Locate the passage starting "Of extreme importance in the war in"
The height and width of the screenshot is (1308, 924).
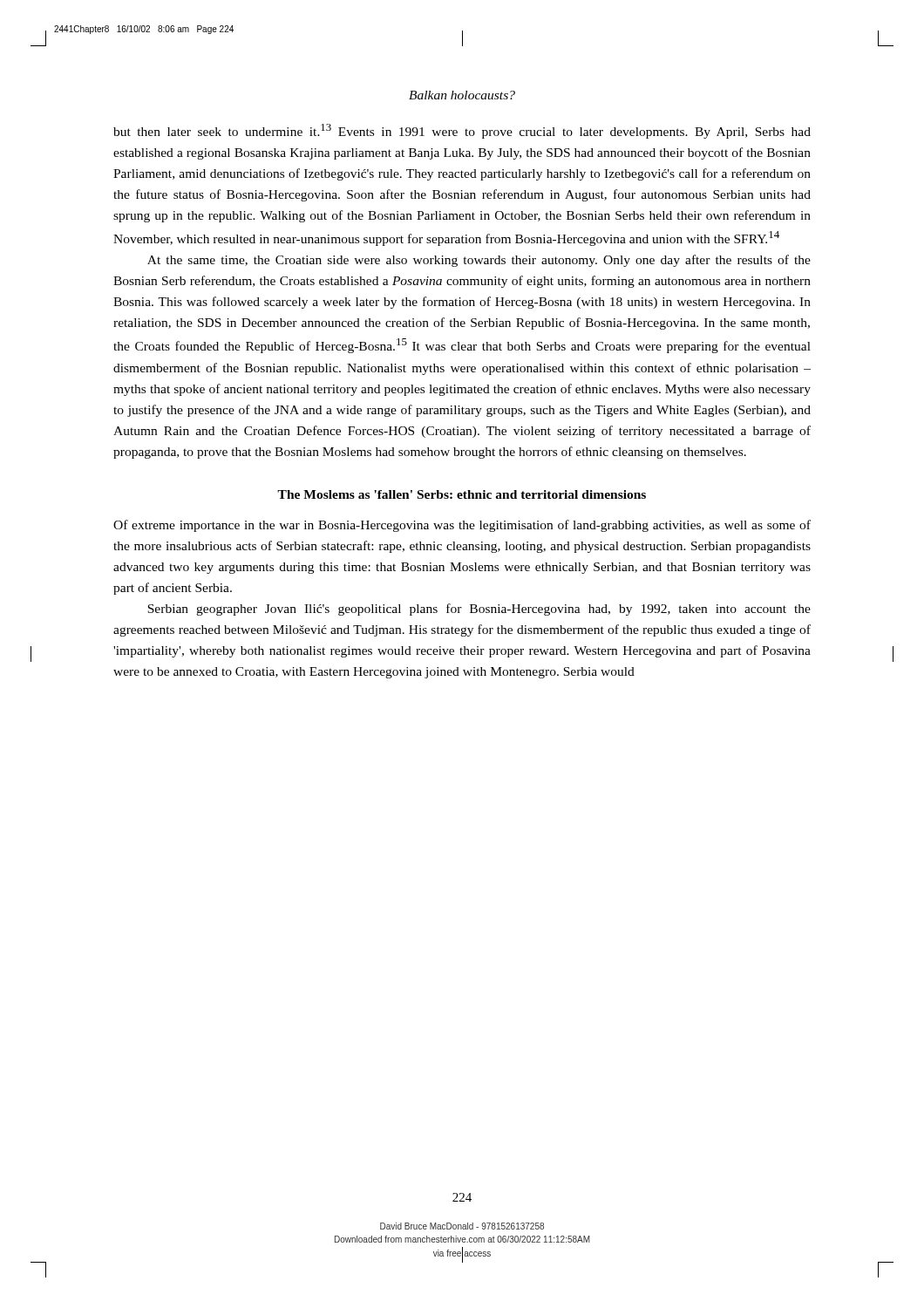tap(462, 556)
